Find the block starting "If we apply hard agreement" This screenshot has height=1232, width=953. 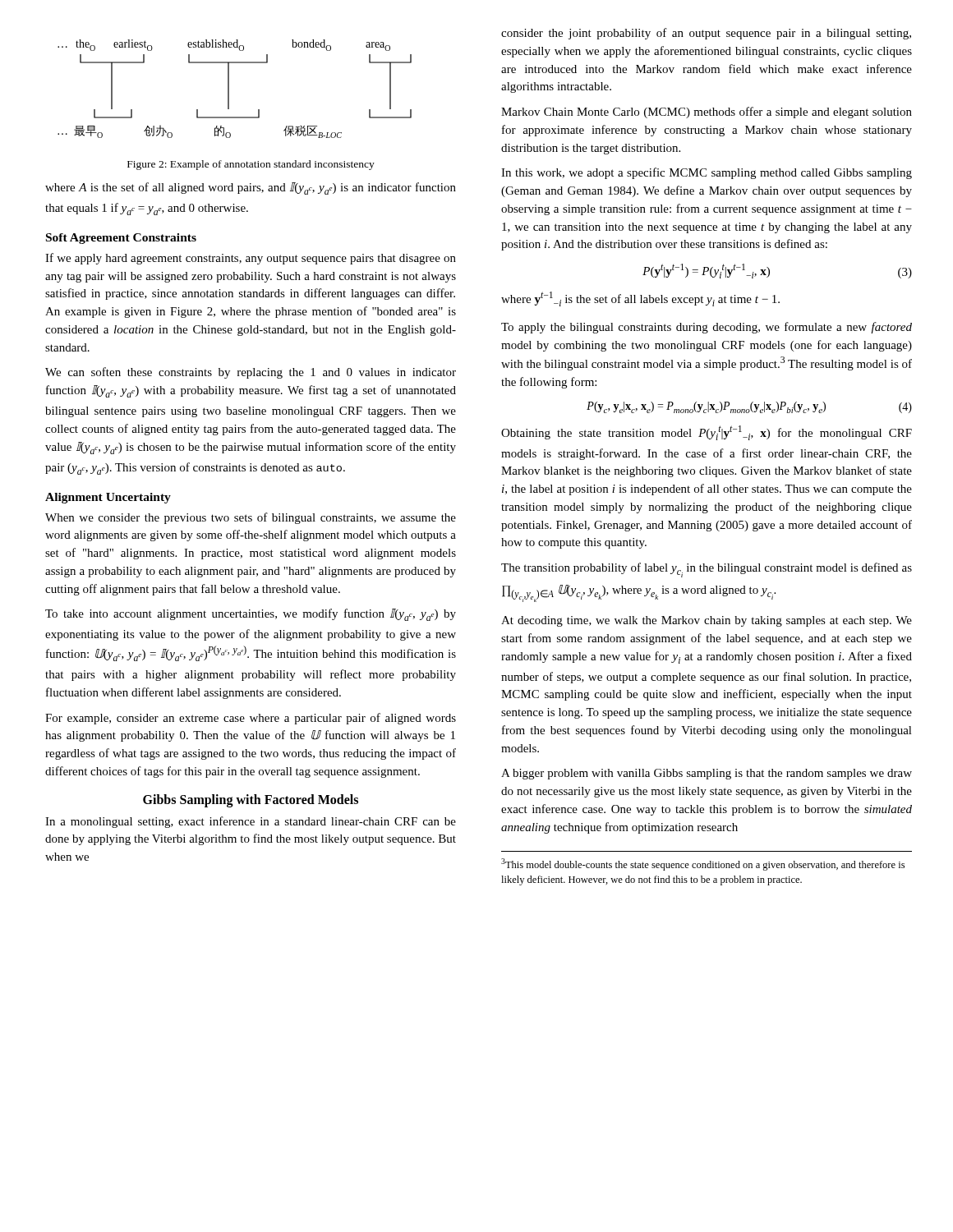tap(251, 303)
